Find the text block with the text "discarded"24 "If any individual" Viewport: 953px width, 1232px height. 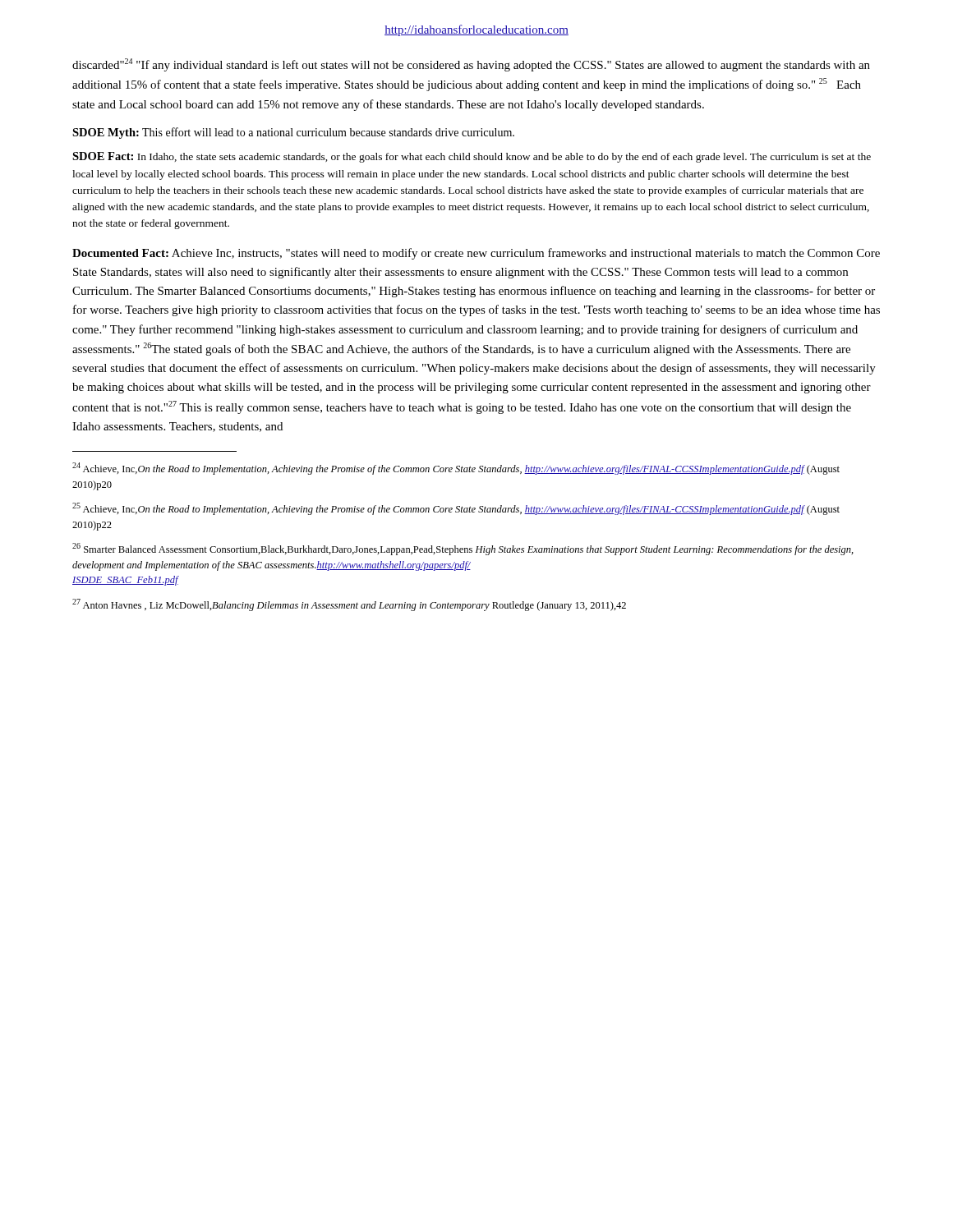click(471, 84)
